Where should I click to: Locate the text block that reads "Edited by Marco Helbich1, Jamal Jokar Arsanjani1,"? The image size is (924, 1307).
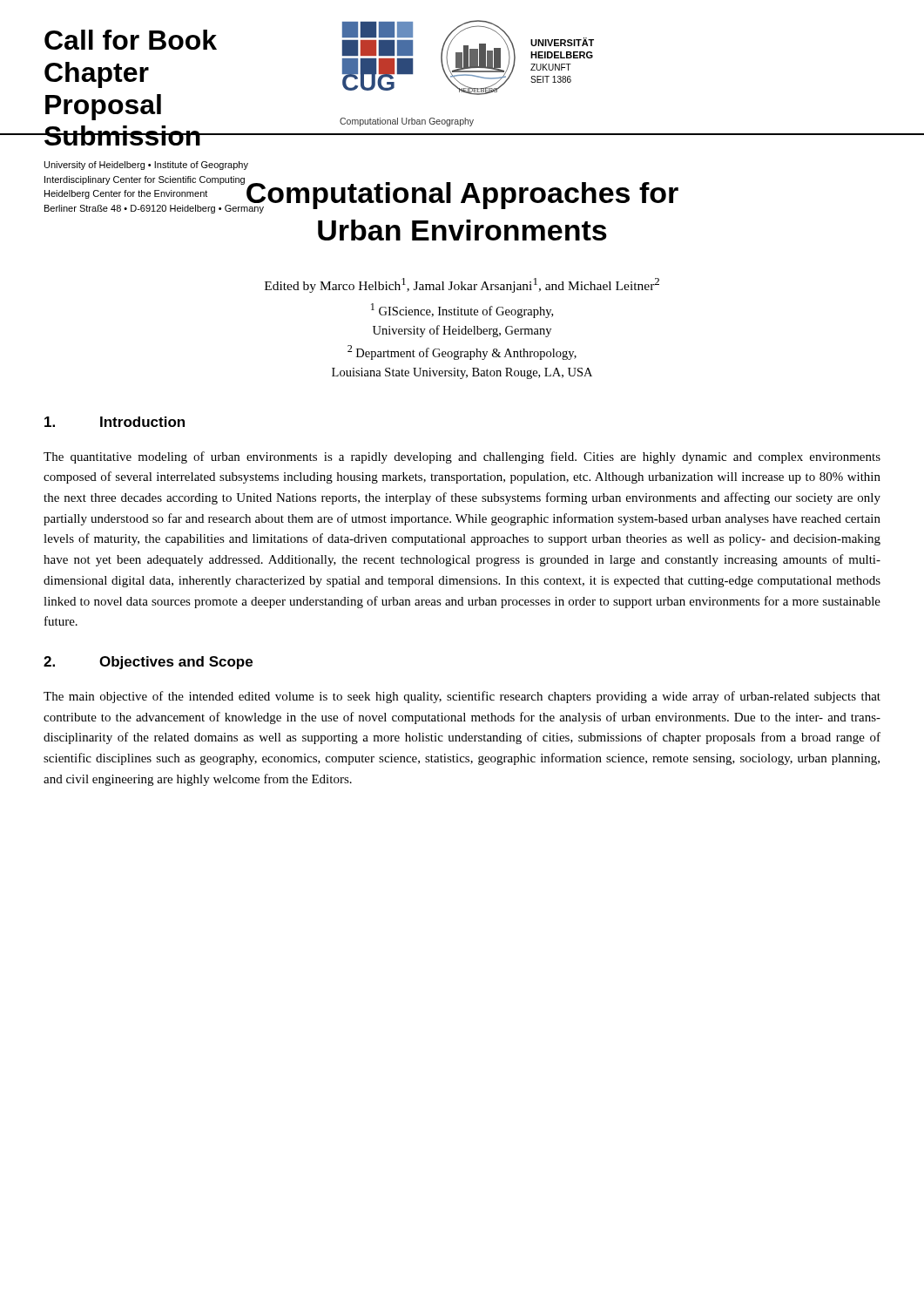[x=462, y=284]
